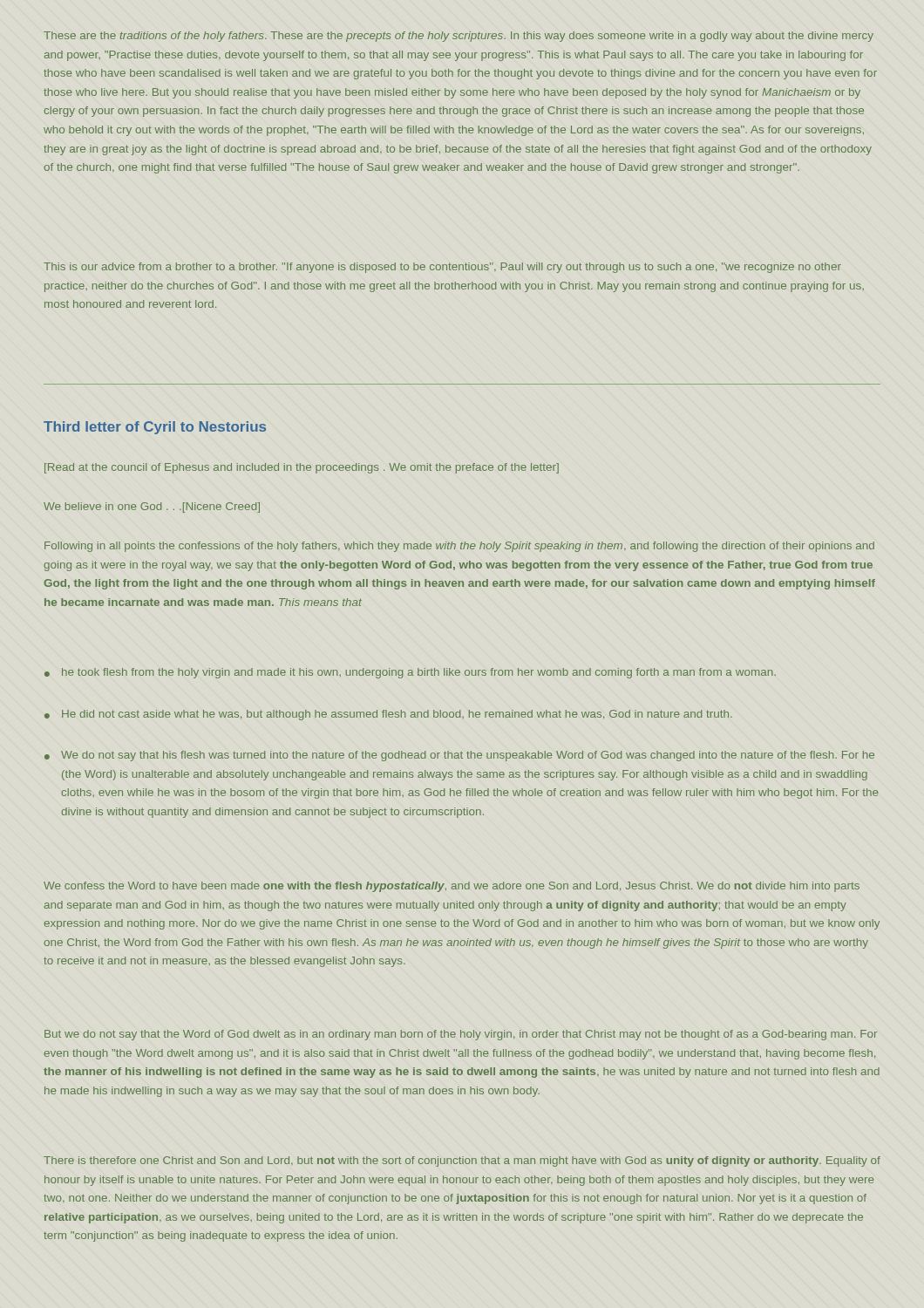Click on the element starting "[Read at the council of"
This screenshot has width=924, height=1308.
point(302,467)
